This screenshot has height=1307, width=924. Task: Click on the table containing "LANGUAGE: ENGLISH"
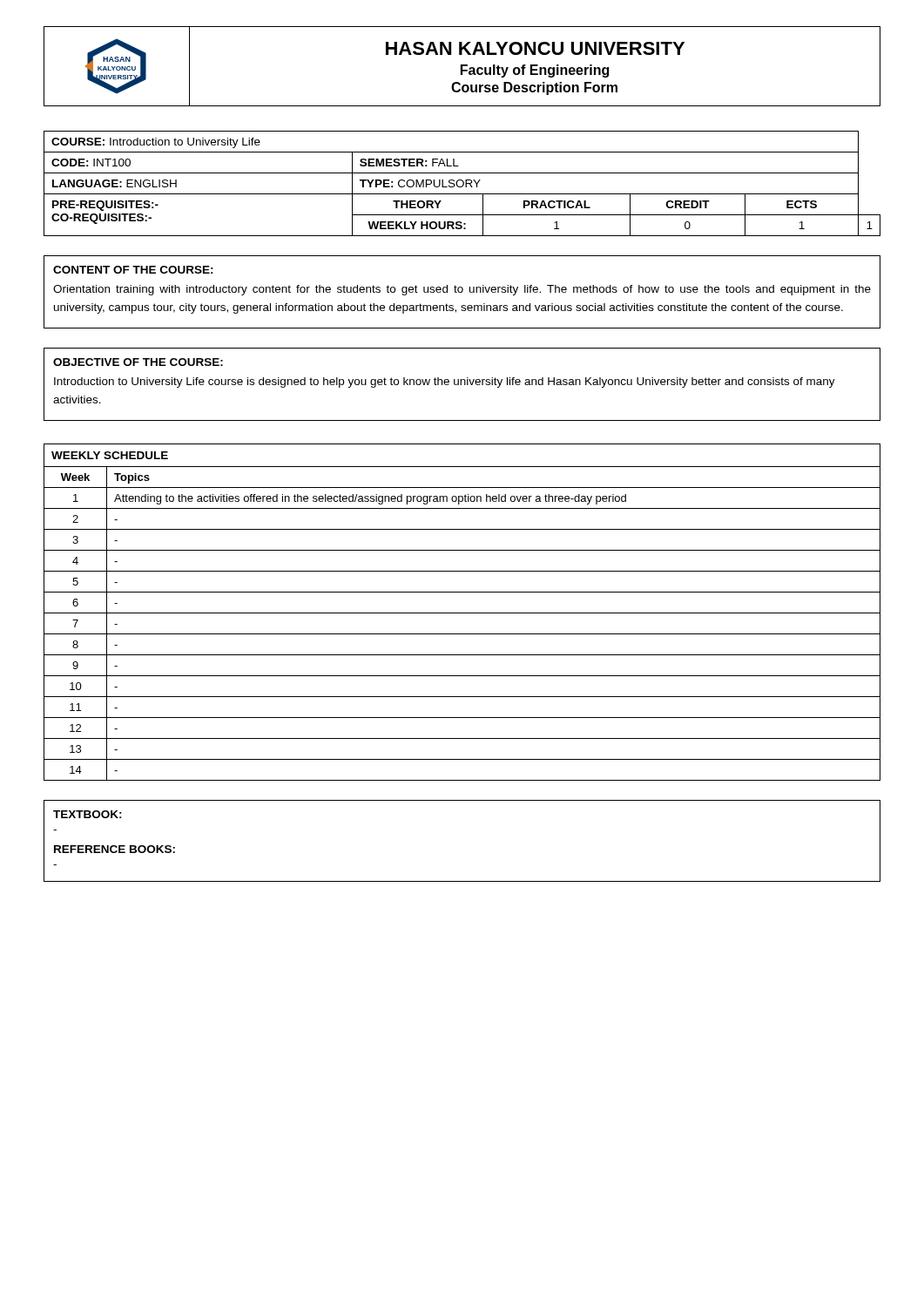462,183
